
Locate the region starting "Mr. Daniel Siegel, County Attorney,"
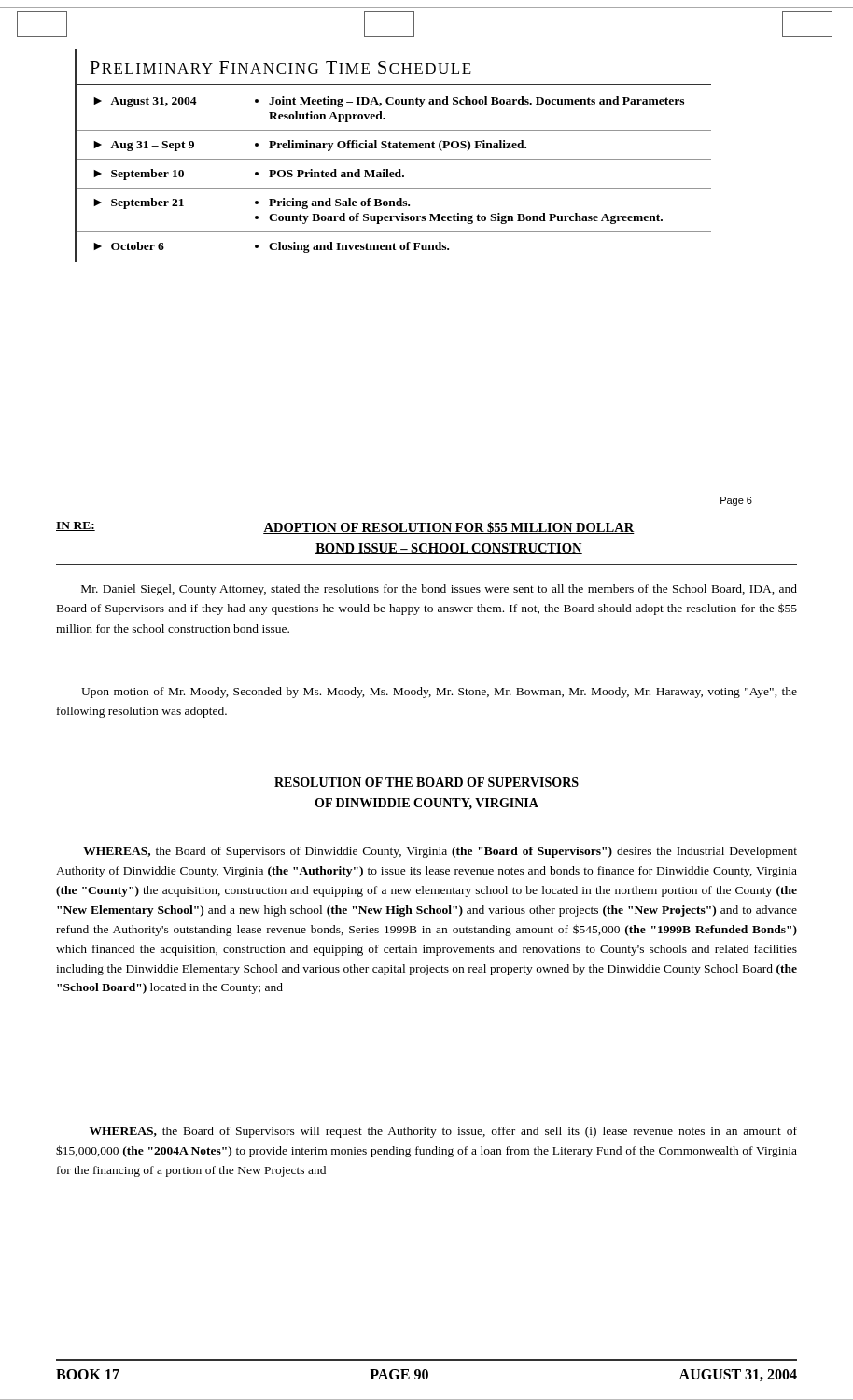426,608
